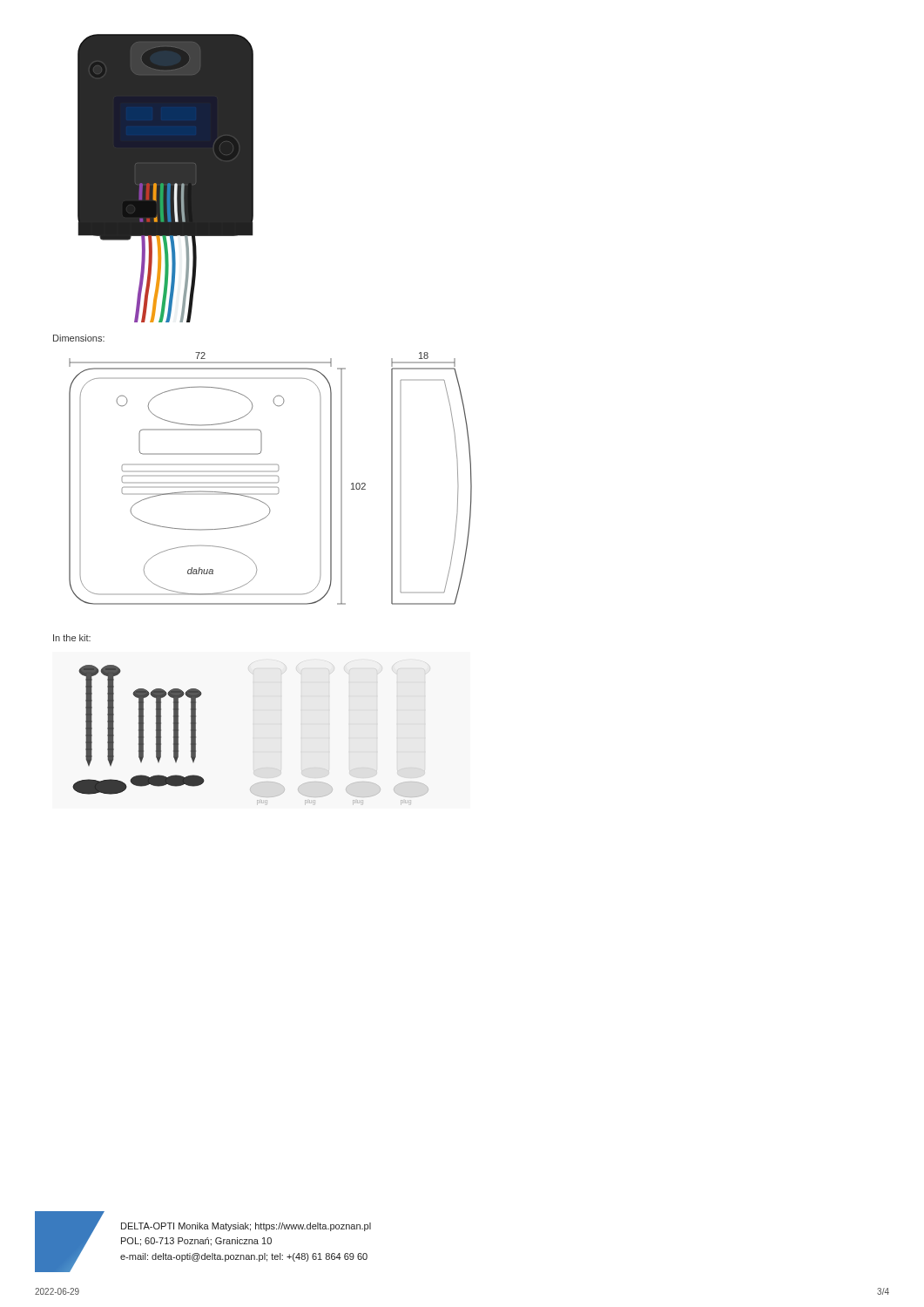Locate the text that reads "In the kit:"
The height and width of the screenshot is (1307, 924).
point(72,638)
